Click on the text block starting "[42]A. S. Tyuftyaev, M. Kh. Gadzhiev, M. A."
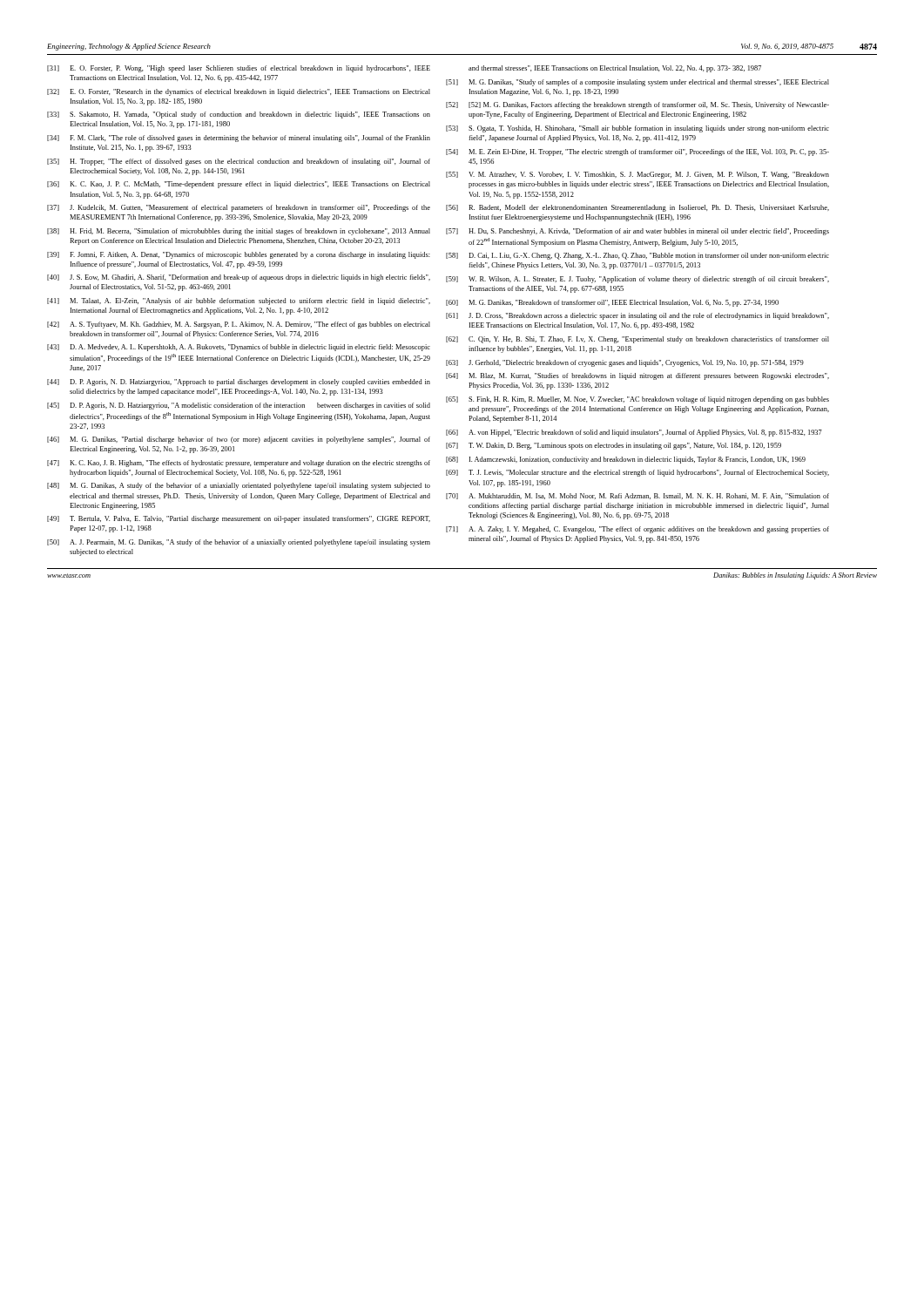This screenshot has height=1307, width=924. tap(239, 329)
